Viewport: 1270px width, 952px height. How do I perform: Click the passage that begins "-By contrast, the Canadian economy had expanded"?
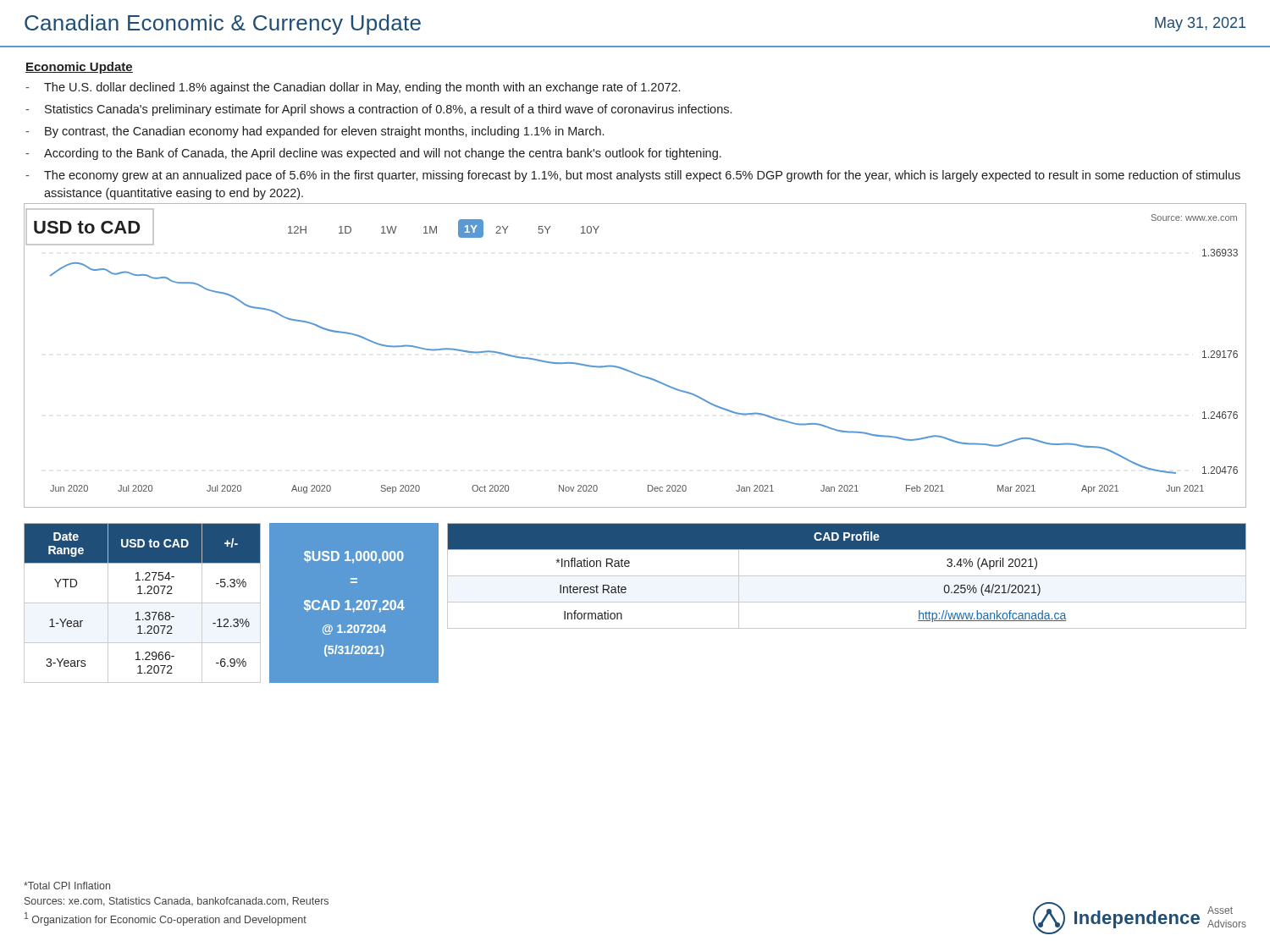[x=315, y=132]
